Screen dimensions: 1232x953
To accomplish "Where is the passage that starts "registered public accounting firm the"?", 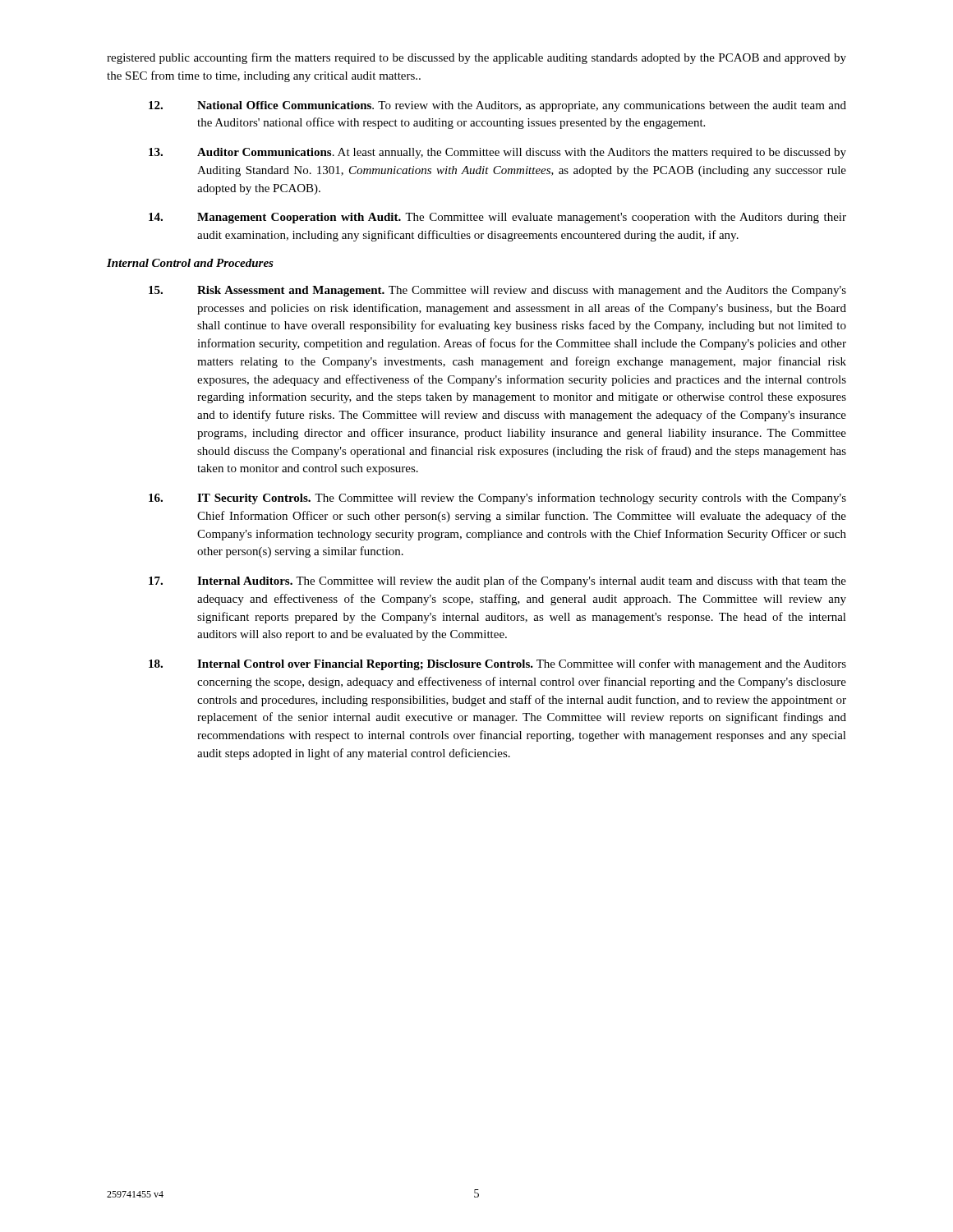I will coord(476,66).
